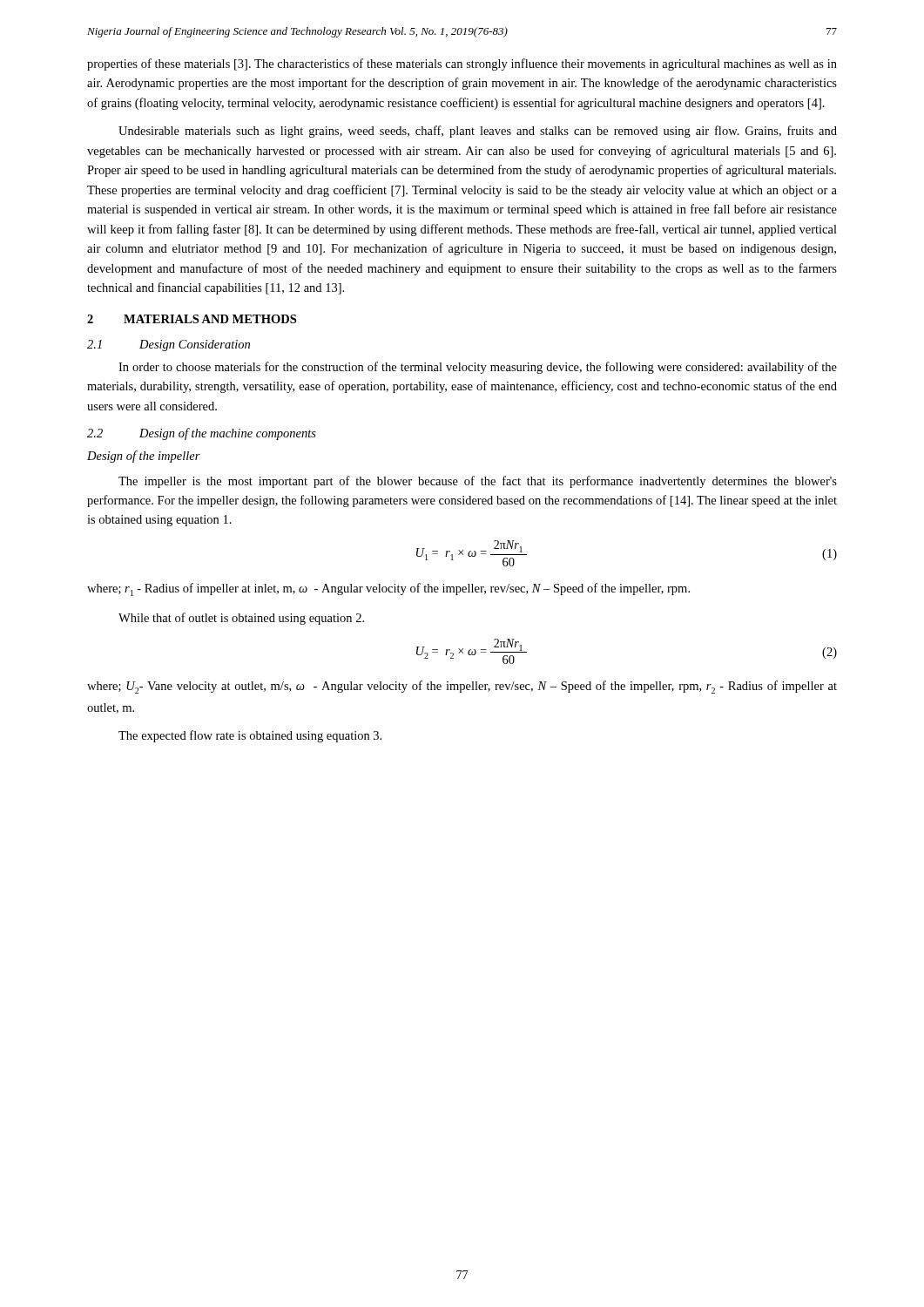
Task: Find the block on this page that starts "The impeller is the most important part of"
Action: click(x=462, y=500)
